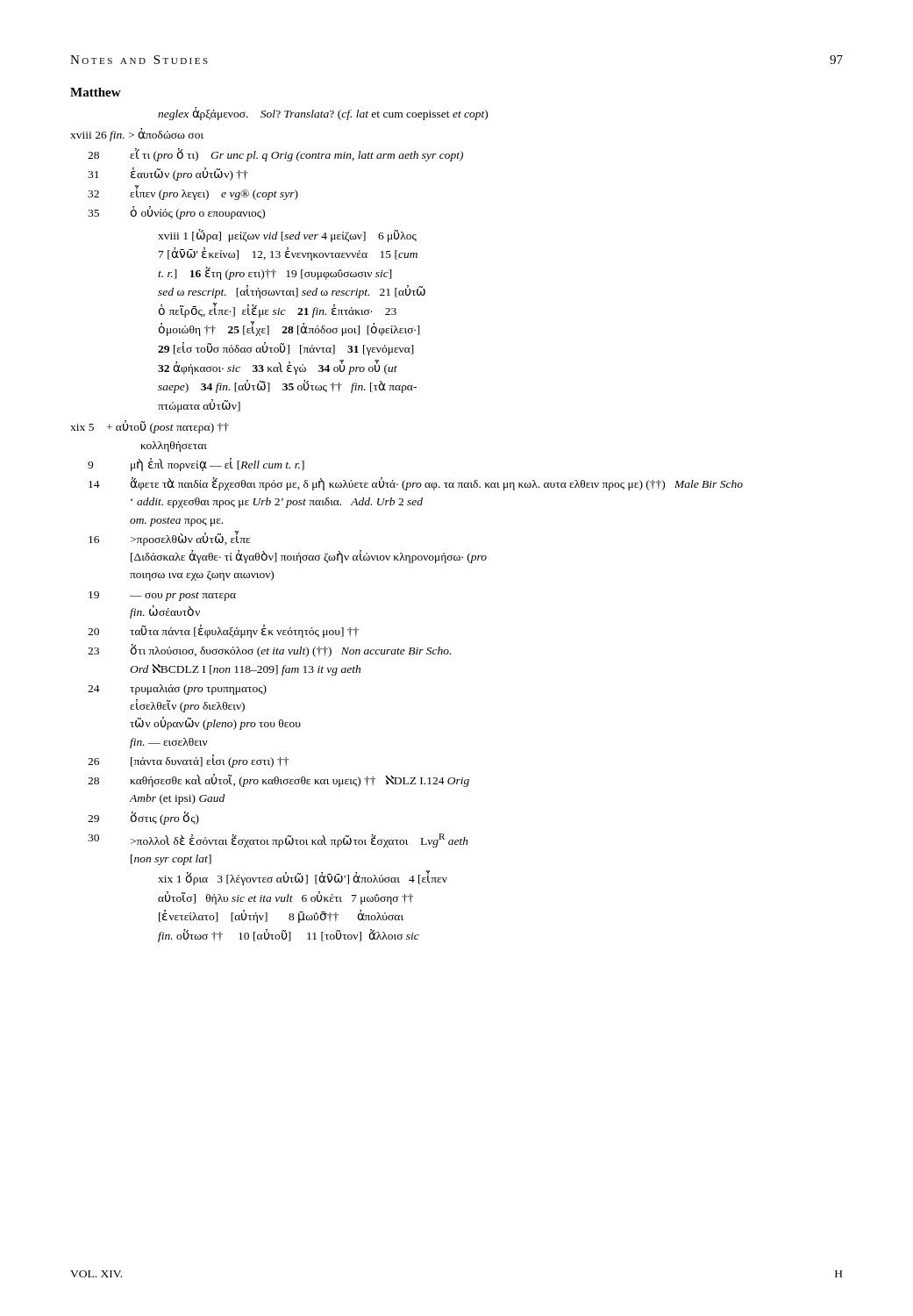
Task: Find the block on this page that starts "23 ὅτι πλούσιοσ, δυσσκόλοσ (et ita"
Action: pyautogui.click(x=269, y=651)
